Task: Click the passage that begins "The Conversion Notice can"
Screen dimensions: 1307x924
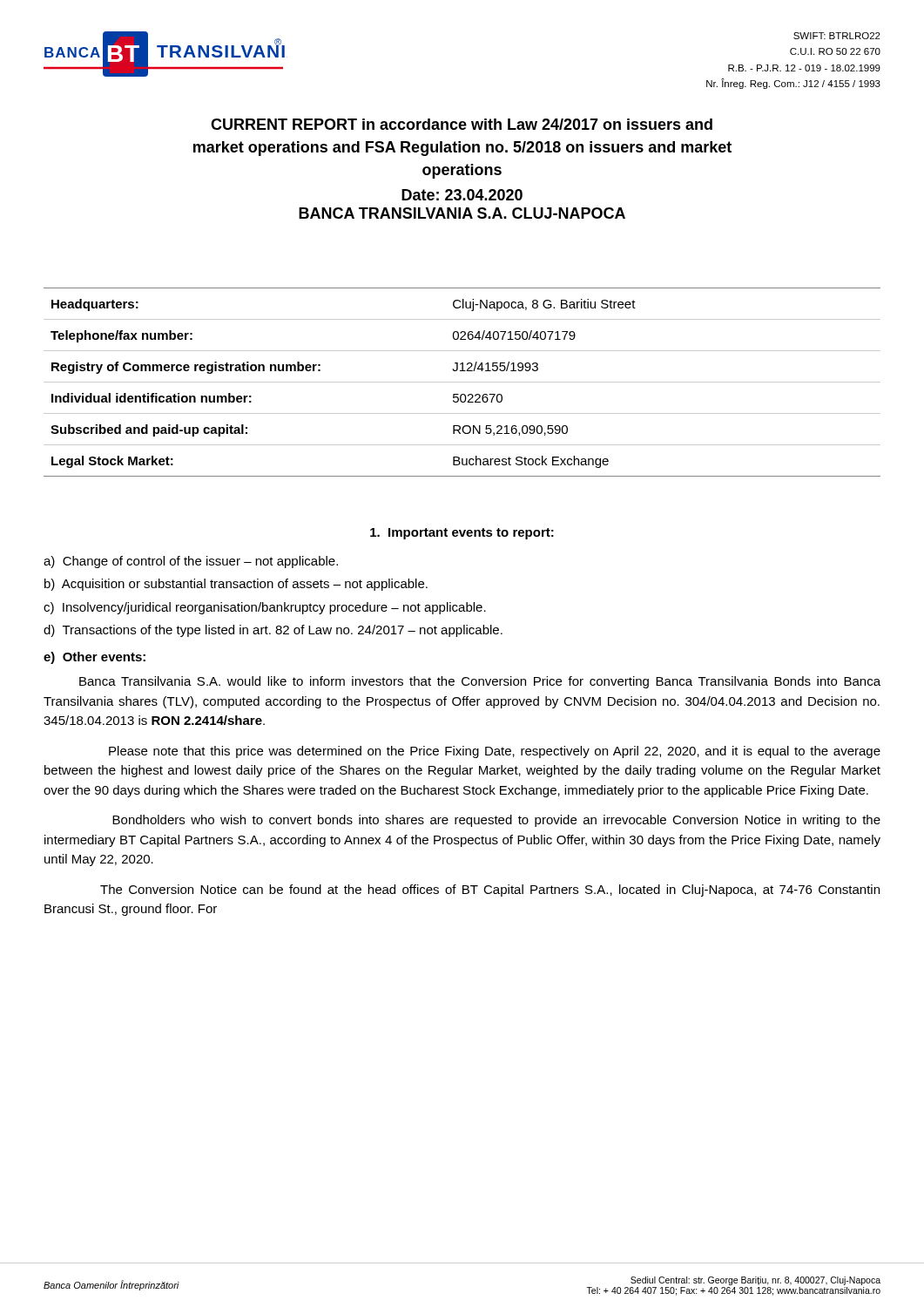Action: point(462,899)
